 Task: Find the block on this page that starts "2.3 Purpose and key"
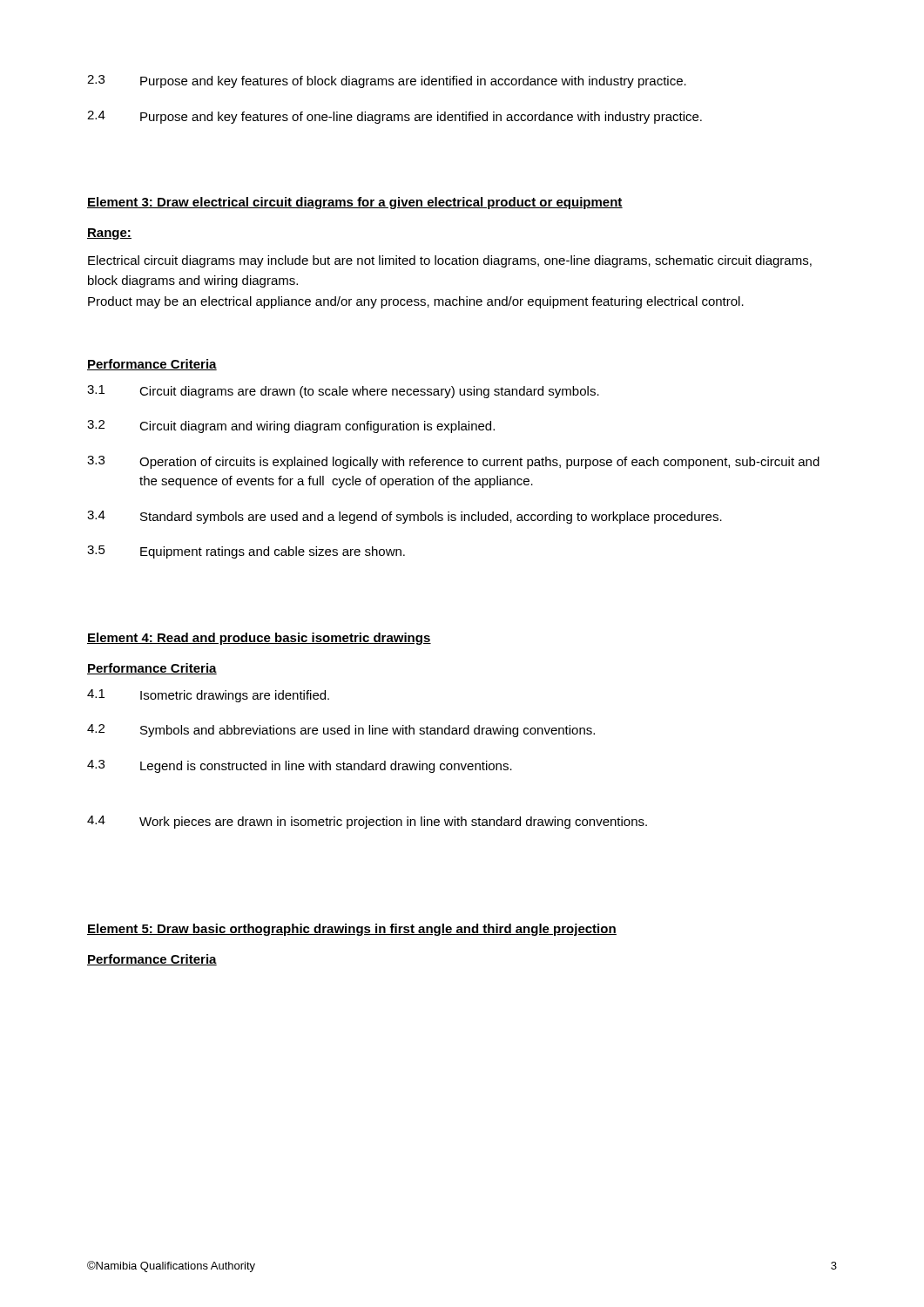point(462,81)
